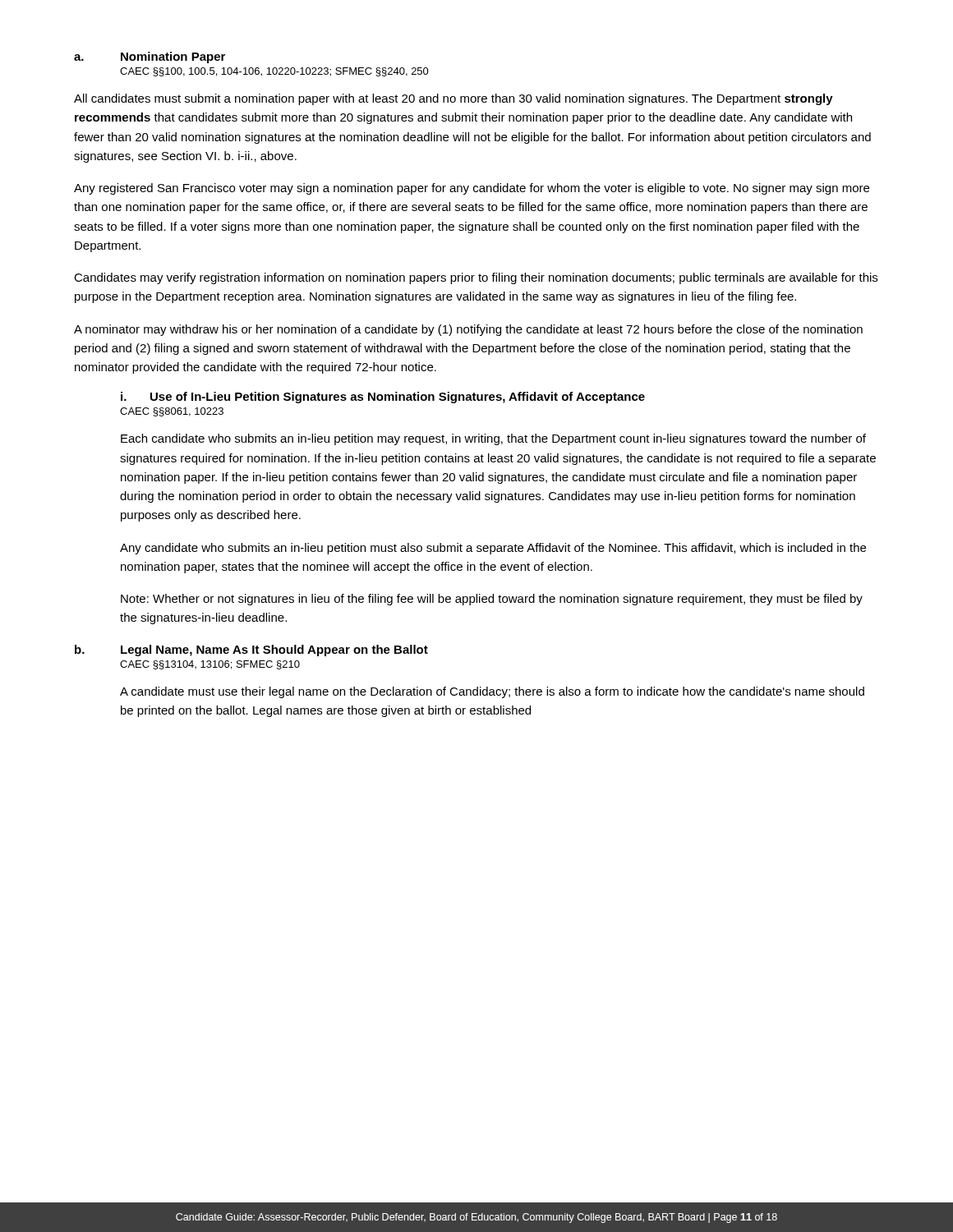Find the text that says "CAEC §§8061, 10223"
This screenshot has height=1232, width=953.
tap(172, 411)
